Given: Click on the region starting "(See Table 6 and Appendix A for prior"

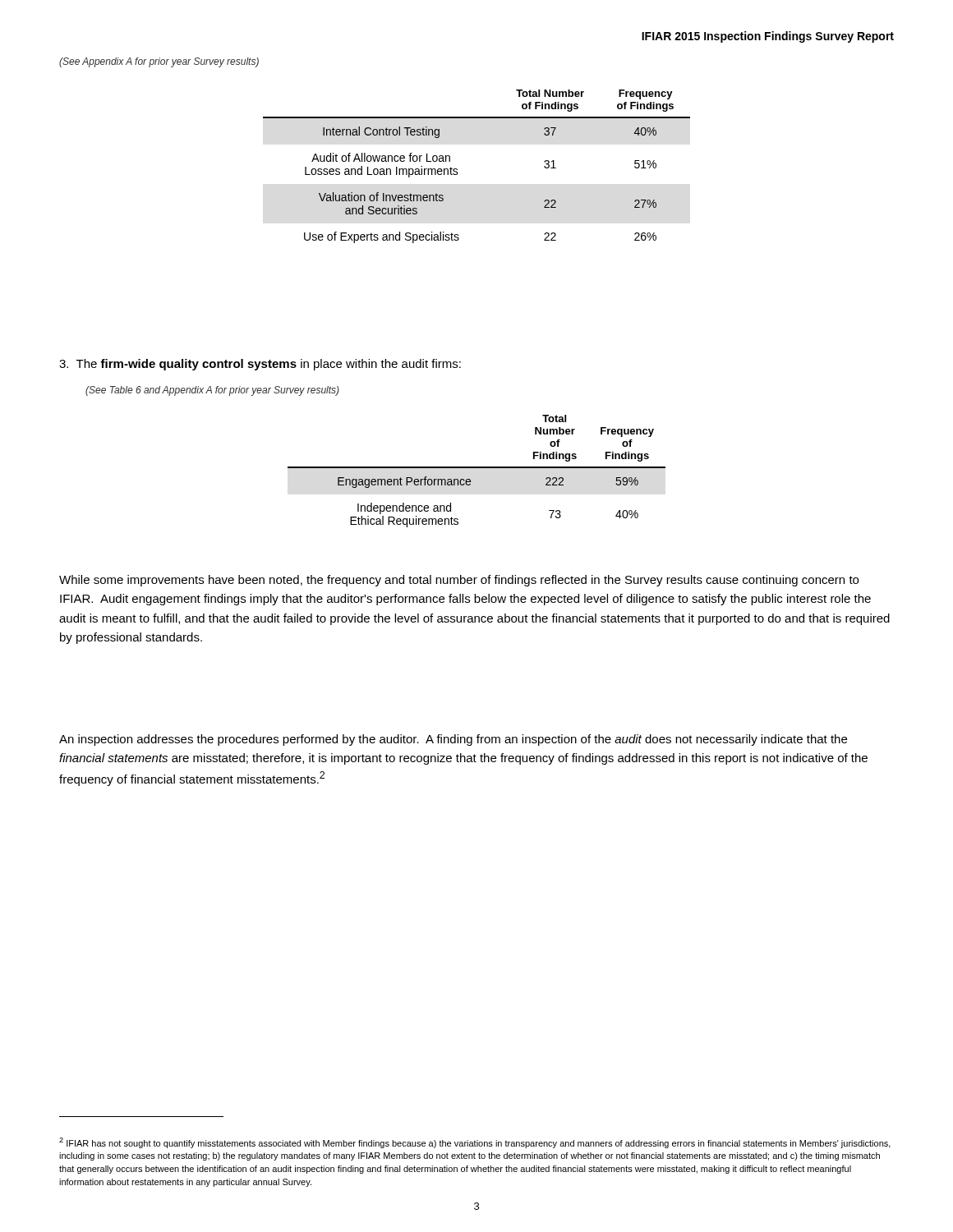Looking at the screenshot, I should (x=212, y=390).
